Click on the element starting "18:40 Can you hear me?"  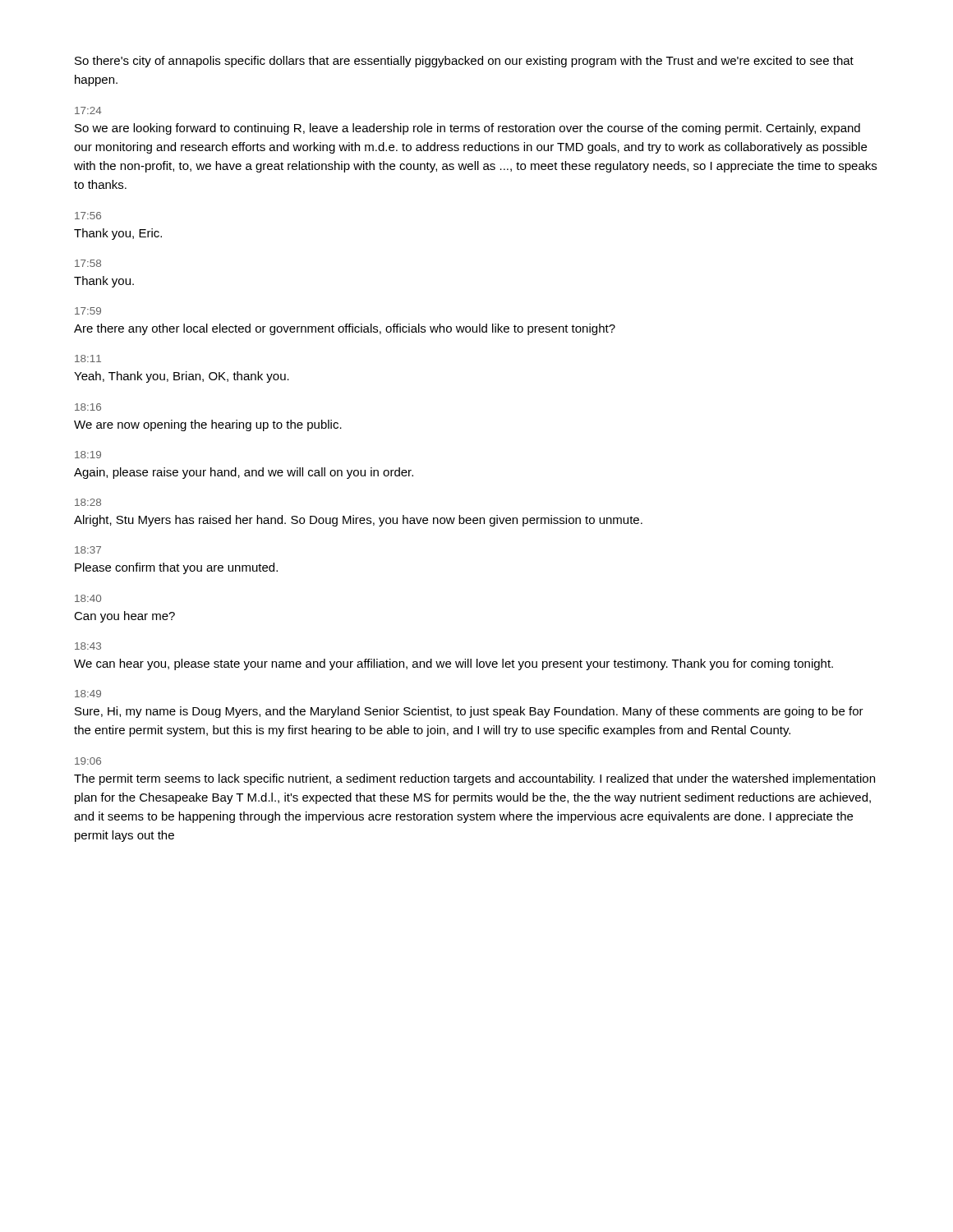pos(88,598)
